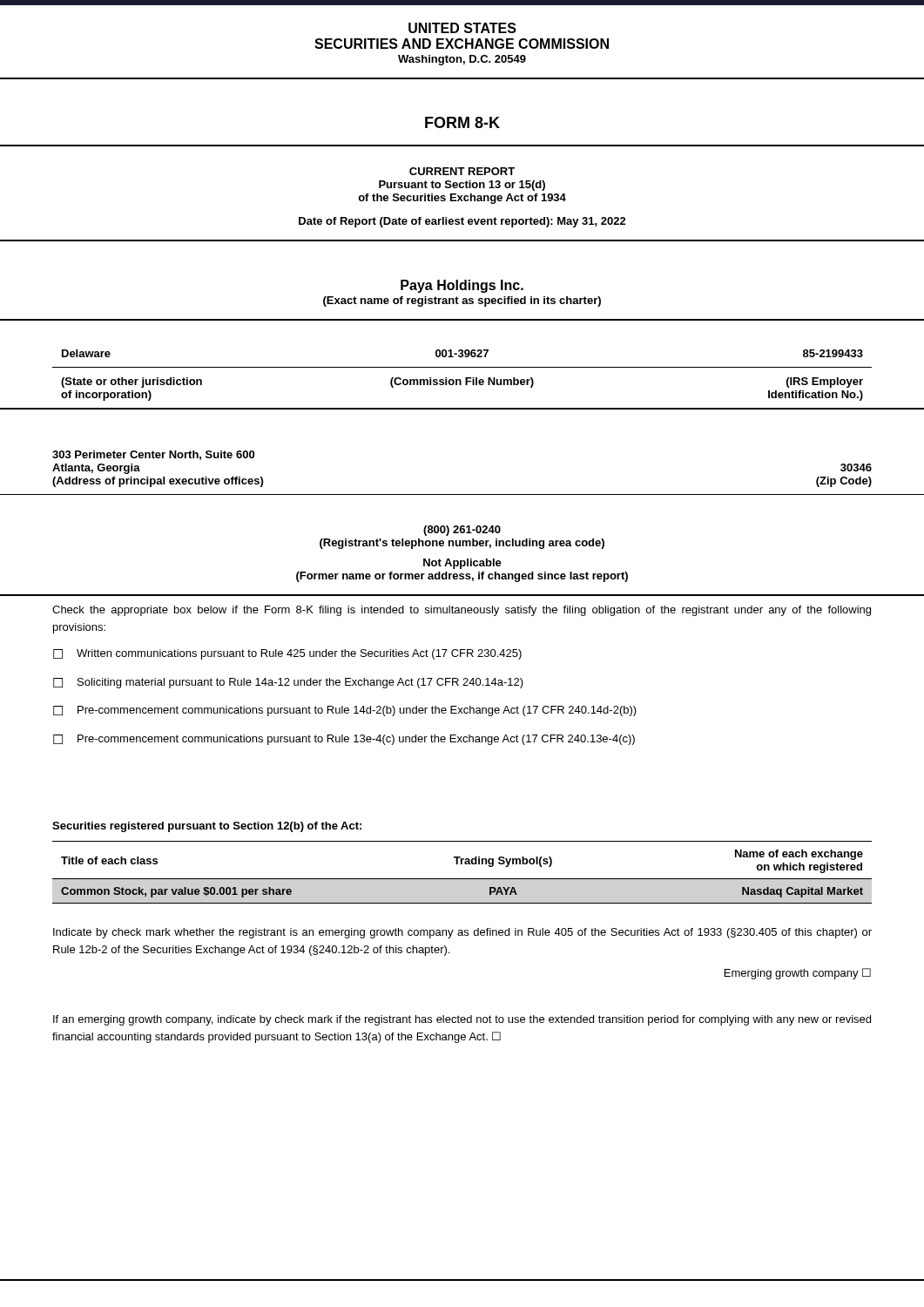
Task: Find the block on this page that starts "Date of Report (Date of earliest"
Action: tap(462, 221)
